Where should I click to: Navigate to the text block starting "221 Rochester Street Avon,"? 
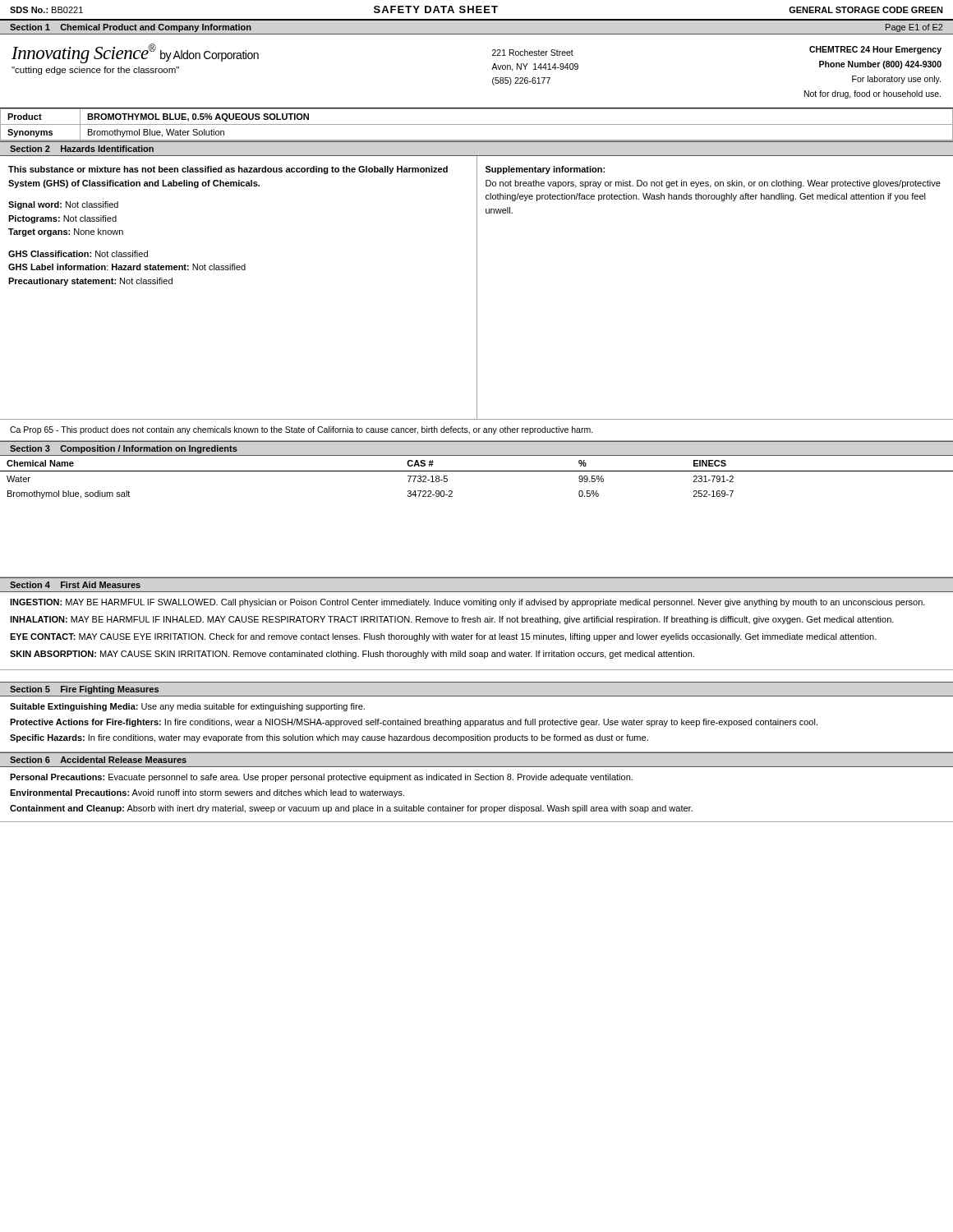tap(535, 66)
